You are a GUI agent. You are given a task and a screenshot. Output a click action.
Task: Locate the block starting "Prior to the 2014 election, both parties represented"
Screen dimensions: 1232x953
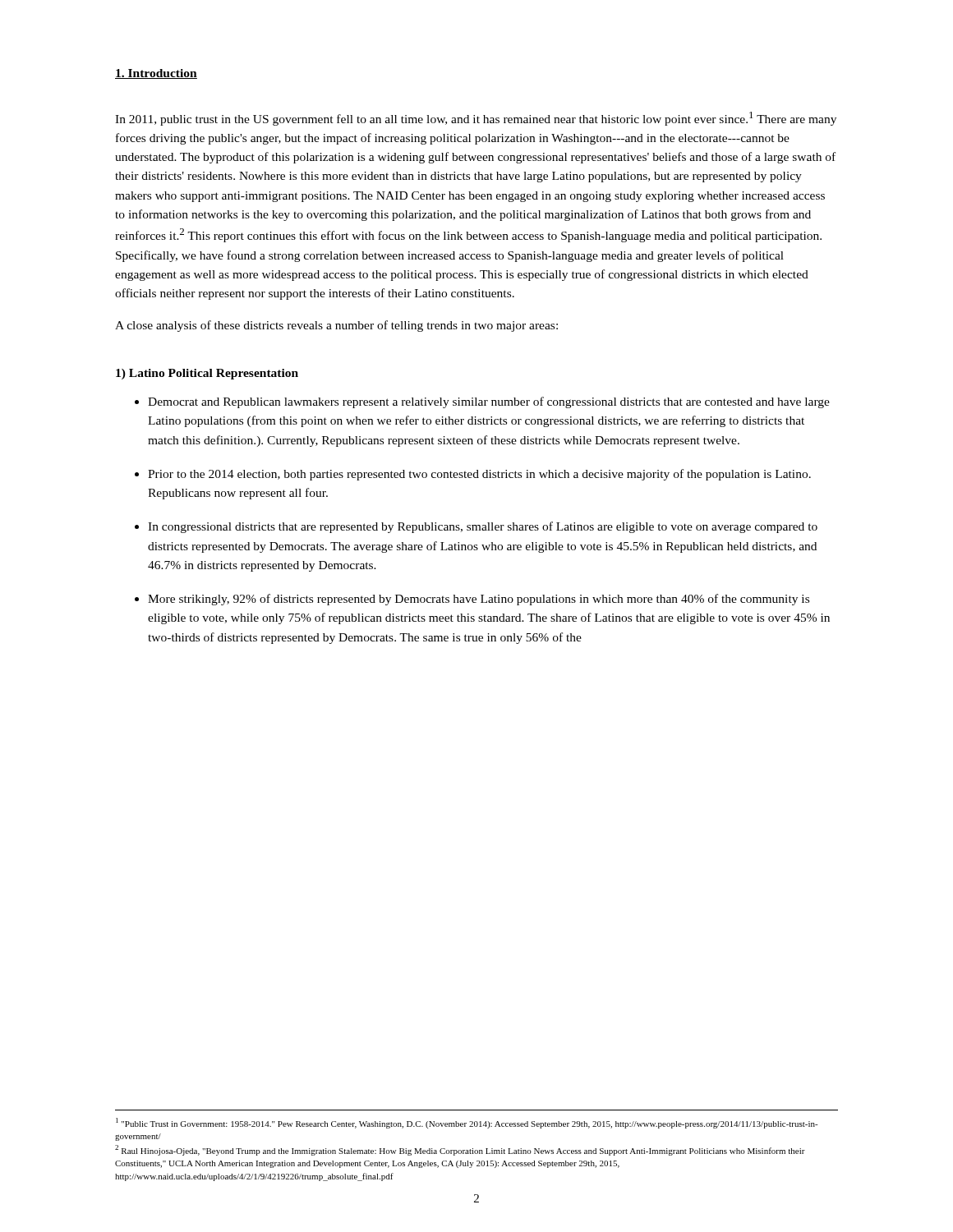(x=485, y=483)
